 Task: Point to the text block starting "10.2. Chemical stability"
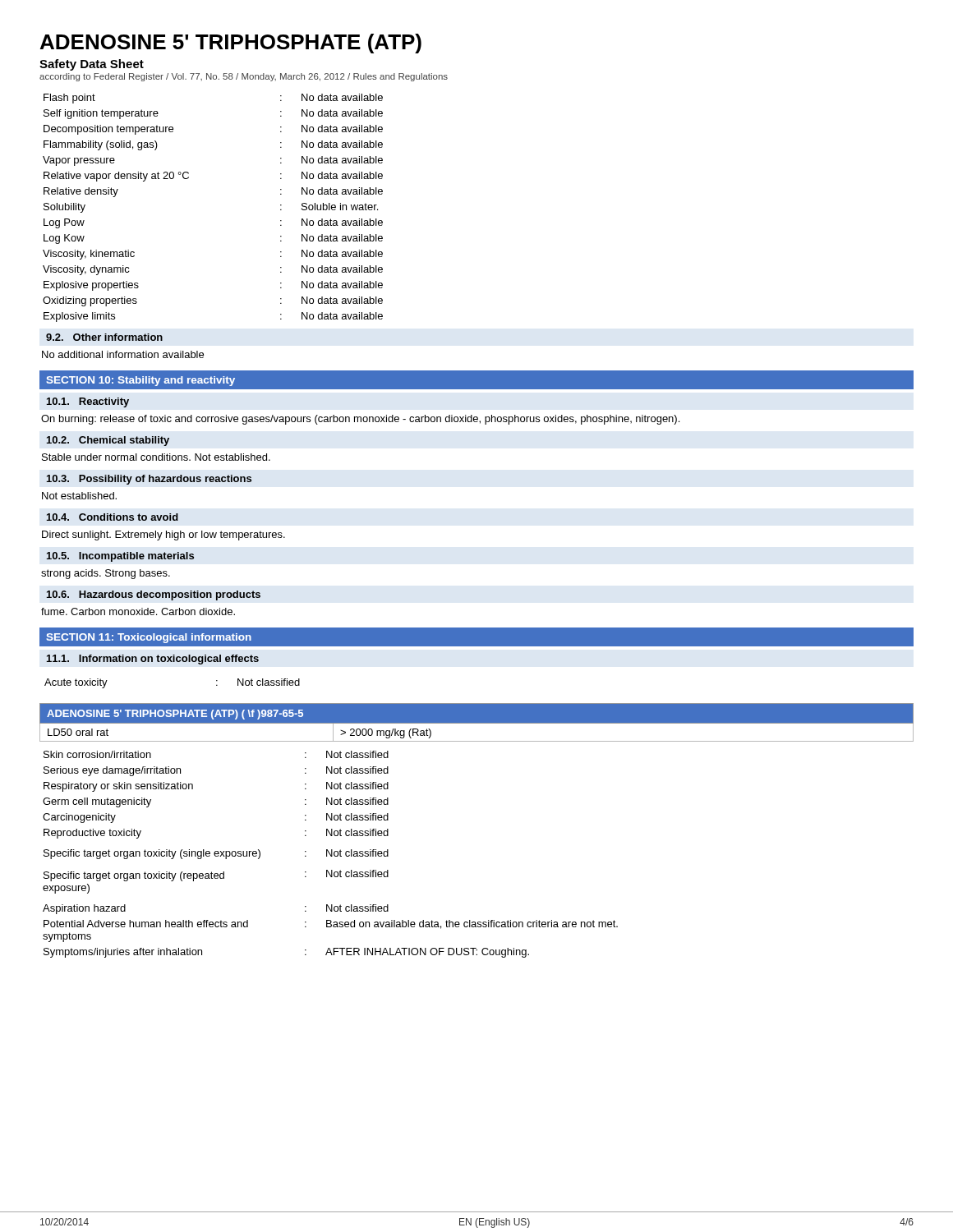[x=108, y=441]
